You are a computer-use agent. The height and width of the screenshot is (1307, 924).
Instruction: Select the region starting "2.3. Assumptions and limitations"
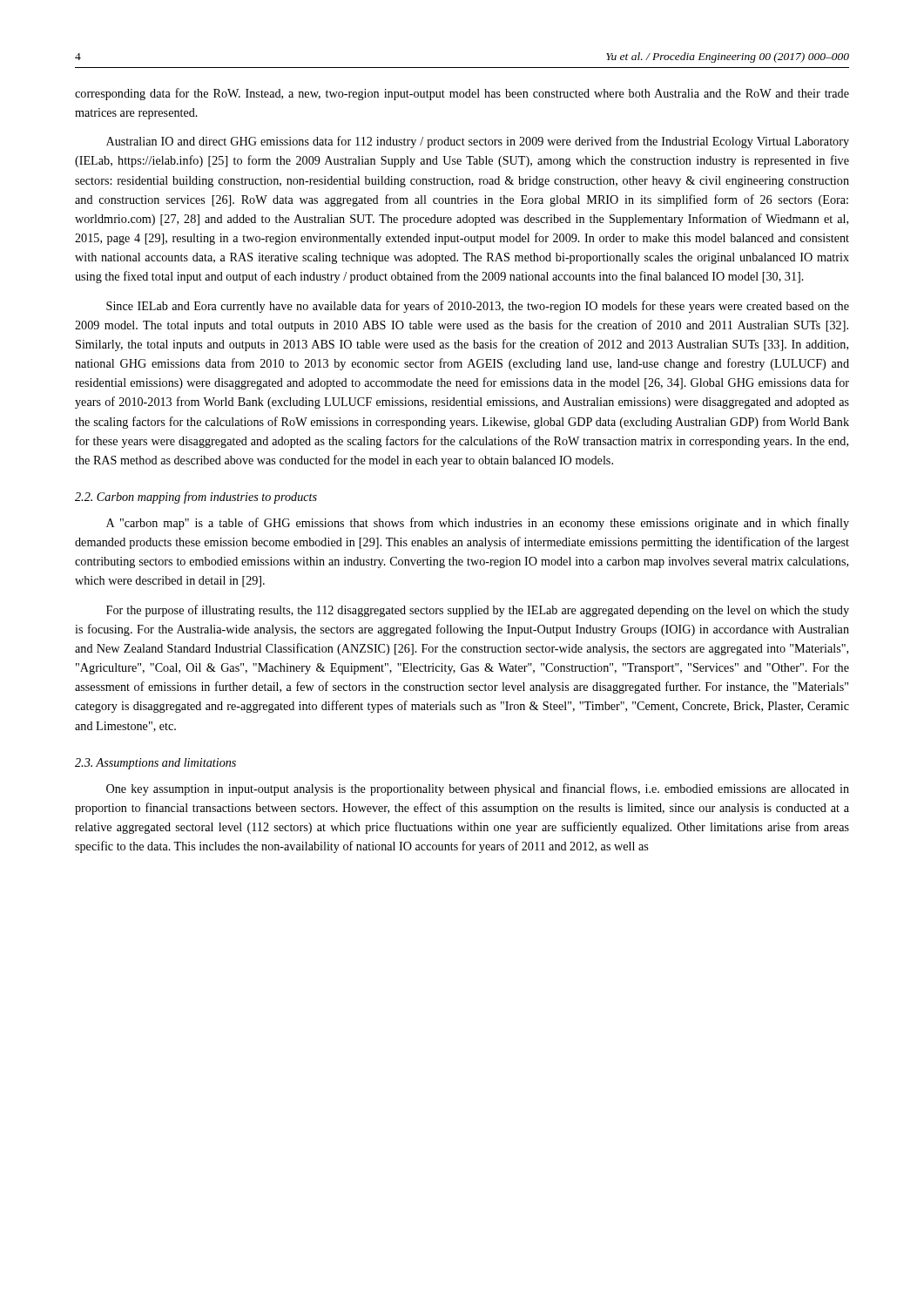point(155,764)
